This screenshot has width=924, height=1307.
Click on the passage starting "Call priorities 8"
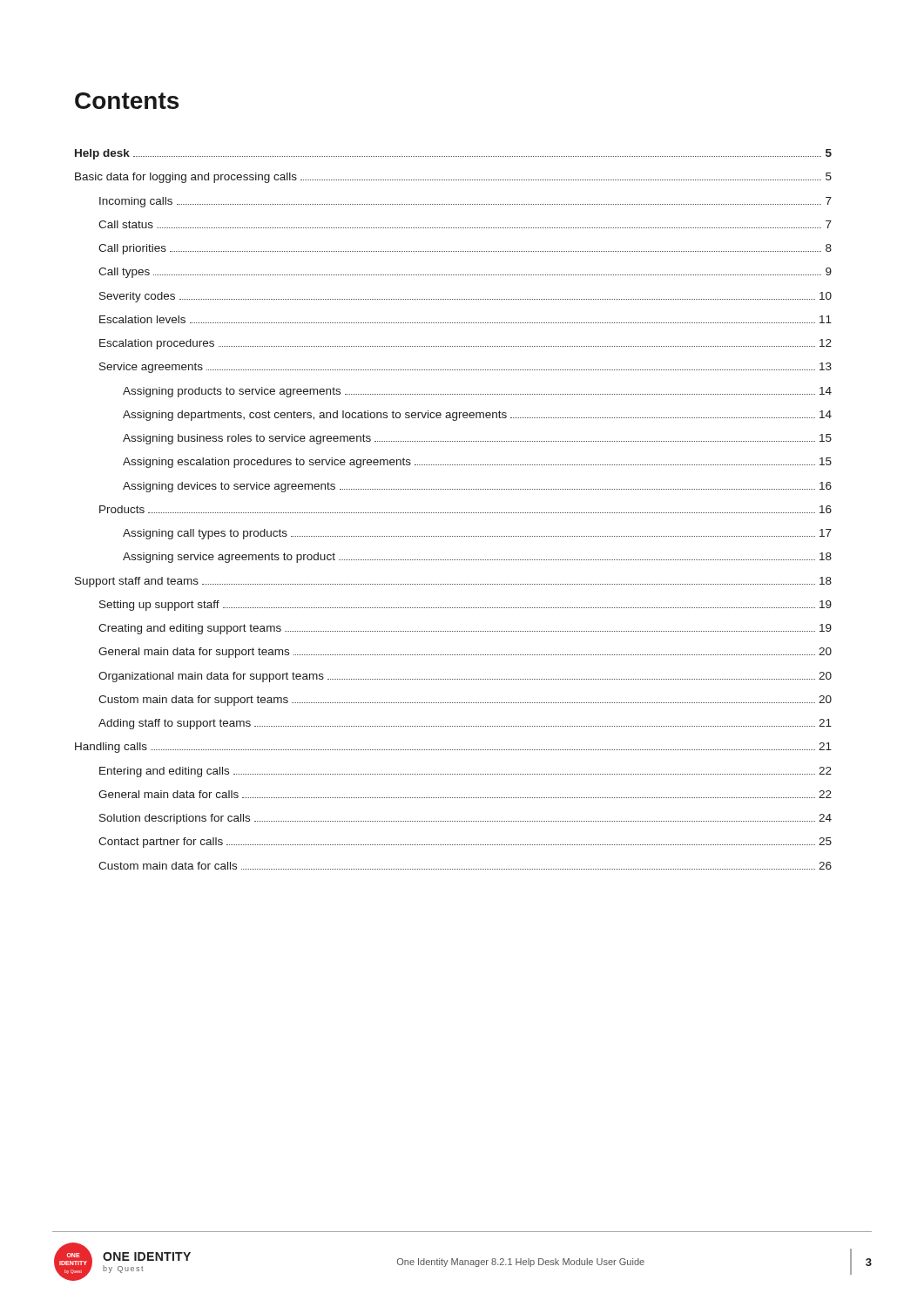tap(465, 248)
